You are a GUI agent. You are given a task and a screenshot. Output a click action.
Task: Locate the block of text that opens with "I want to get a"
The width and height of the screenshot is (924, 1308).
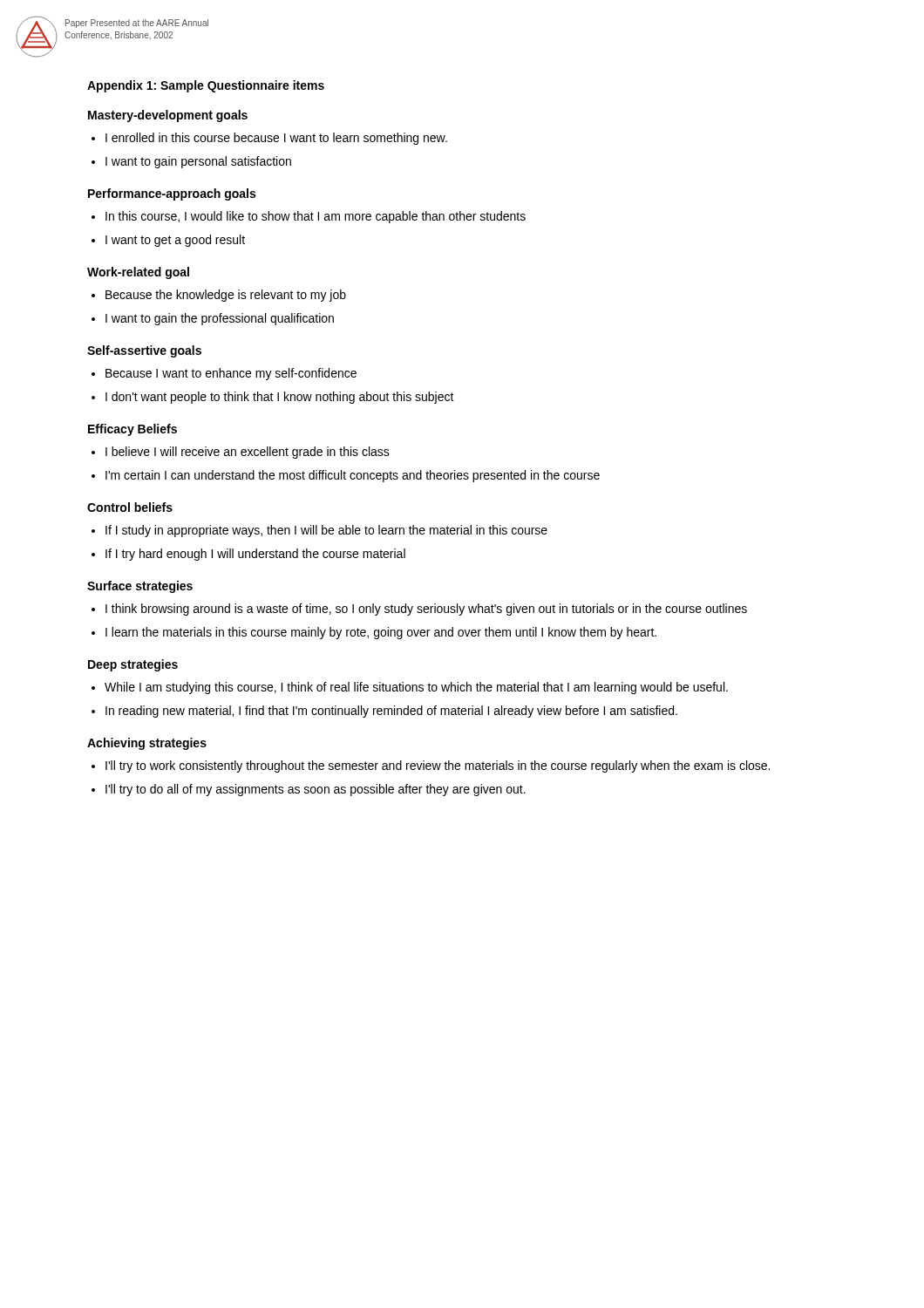click(x=175, y=240)
